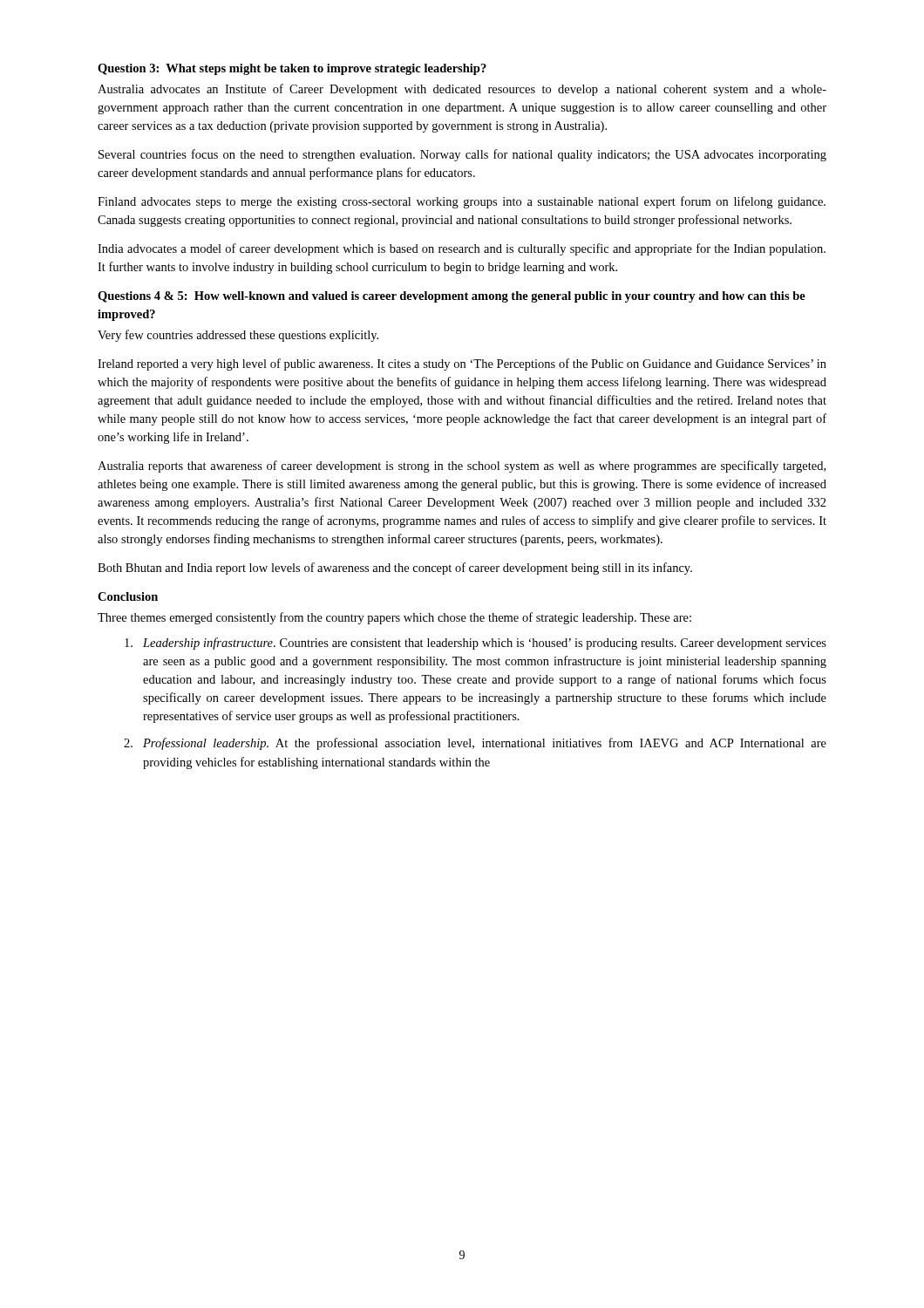Point to the block beginning "Very few countries addressed"

coord(238,336)
